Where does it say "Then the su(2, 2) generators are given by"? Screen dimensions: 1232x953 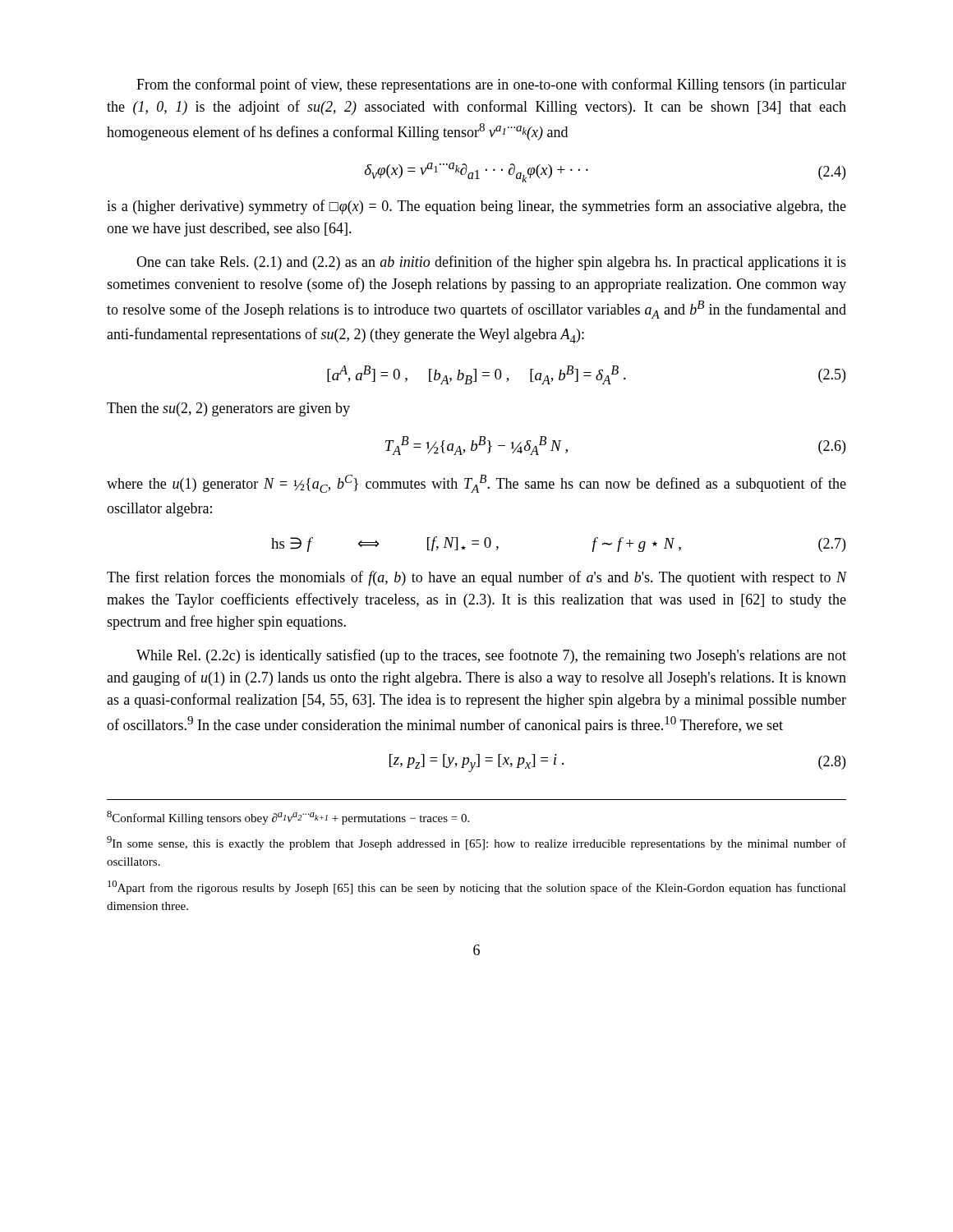click(x=228, y=409)
